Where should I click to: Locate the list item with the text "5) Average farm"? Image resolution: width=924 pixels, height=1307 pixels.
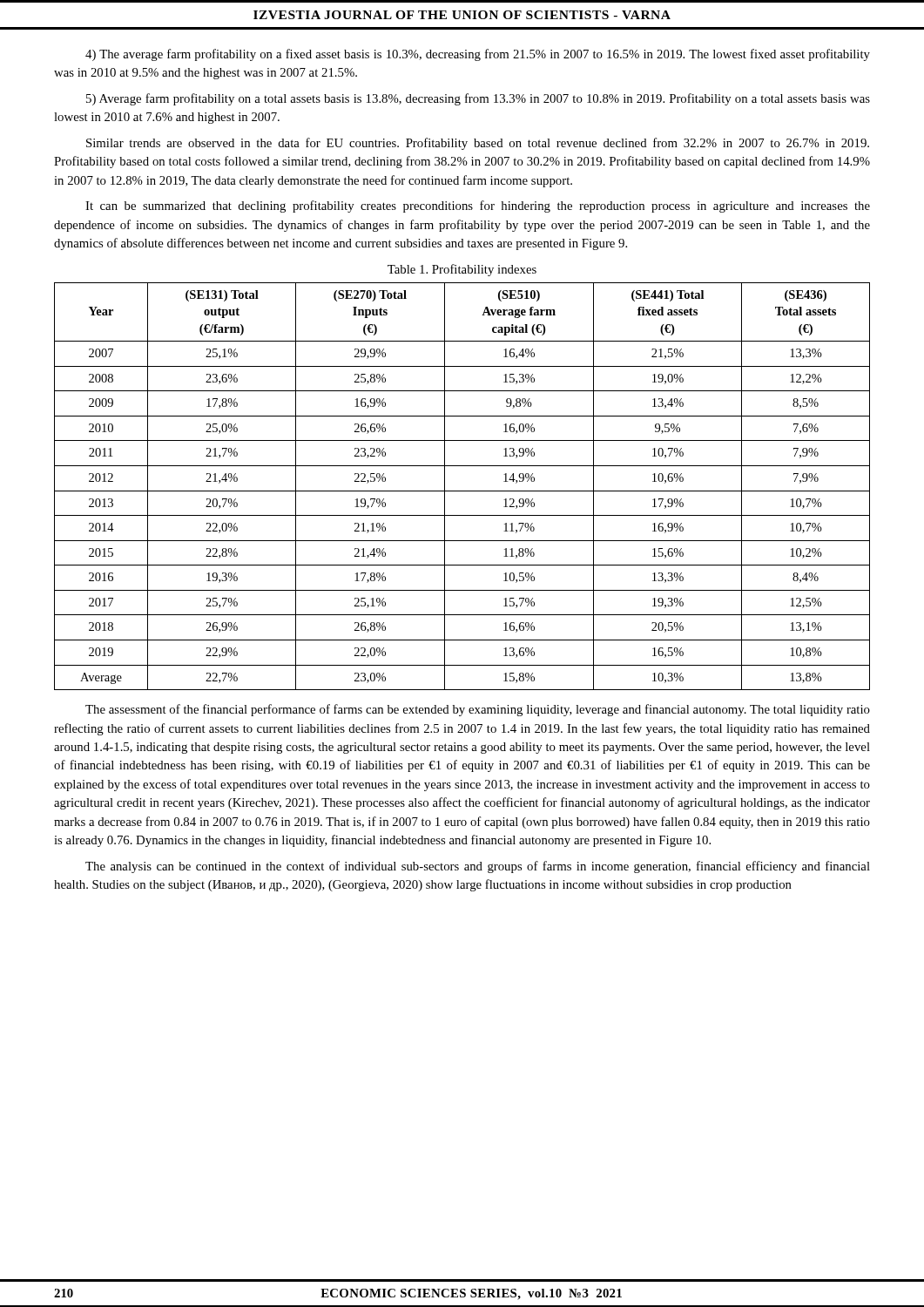pos(462,108)
